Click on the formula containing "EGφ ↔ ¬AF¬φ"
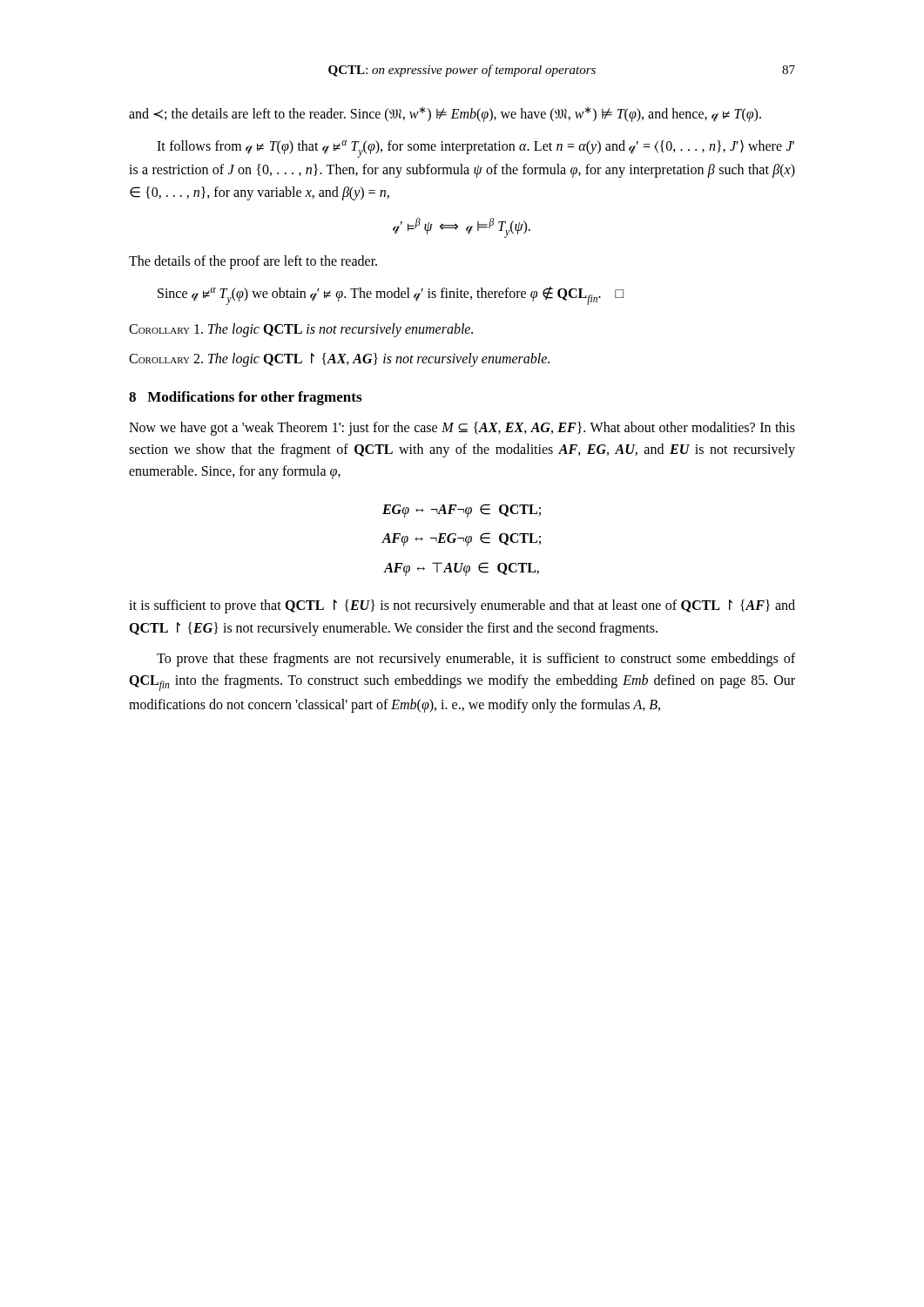924x1307 pixels. pyautogui.click(x=462, y=538)
